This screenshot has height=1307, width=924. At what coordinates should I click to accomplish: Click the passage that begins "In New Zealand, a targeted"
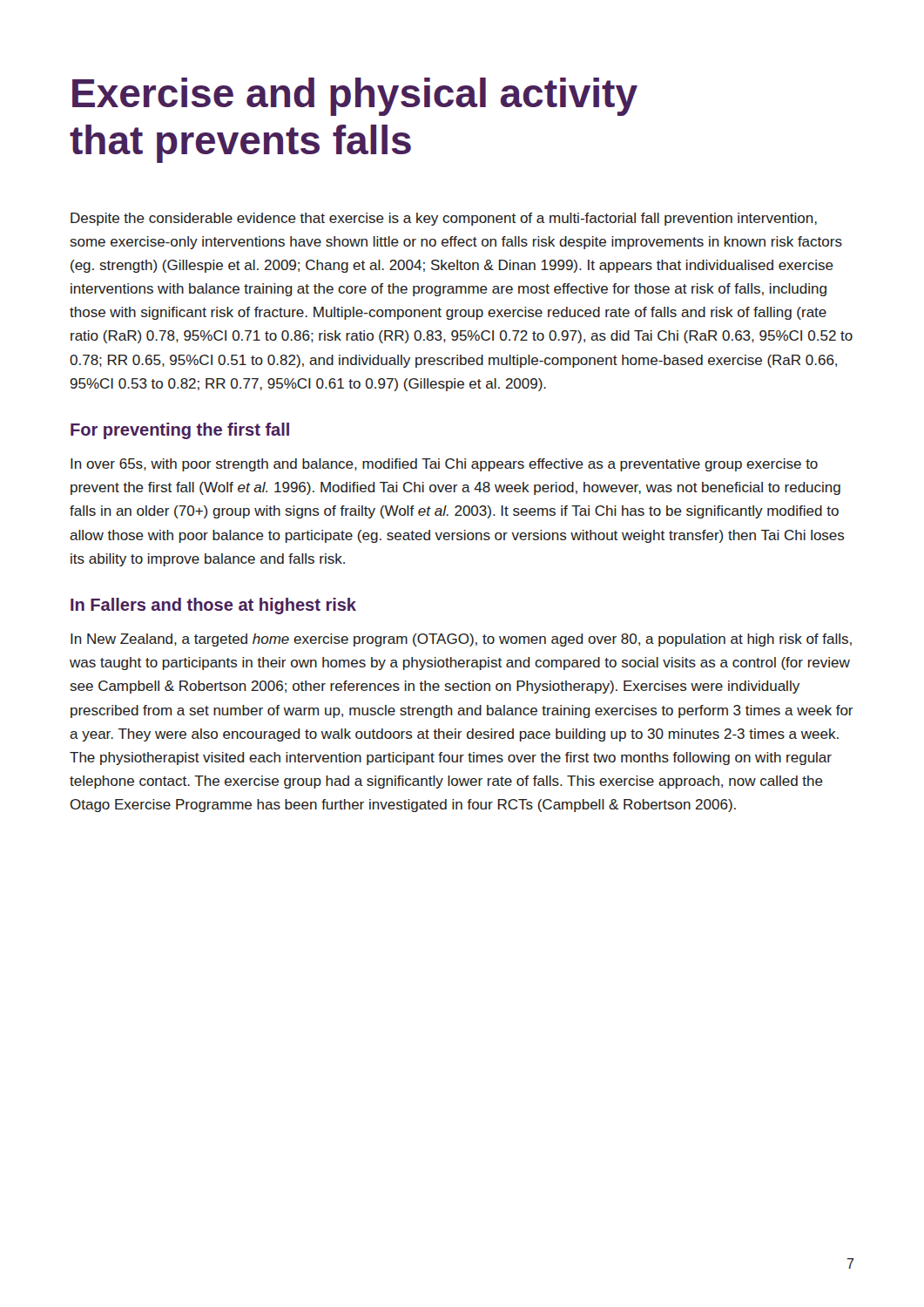[x=461, y=722]
